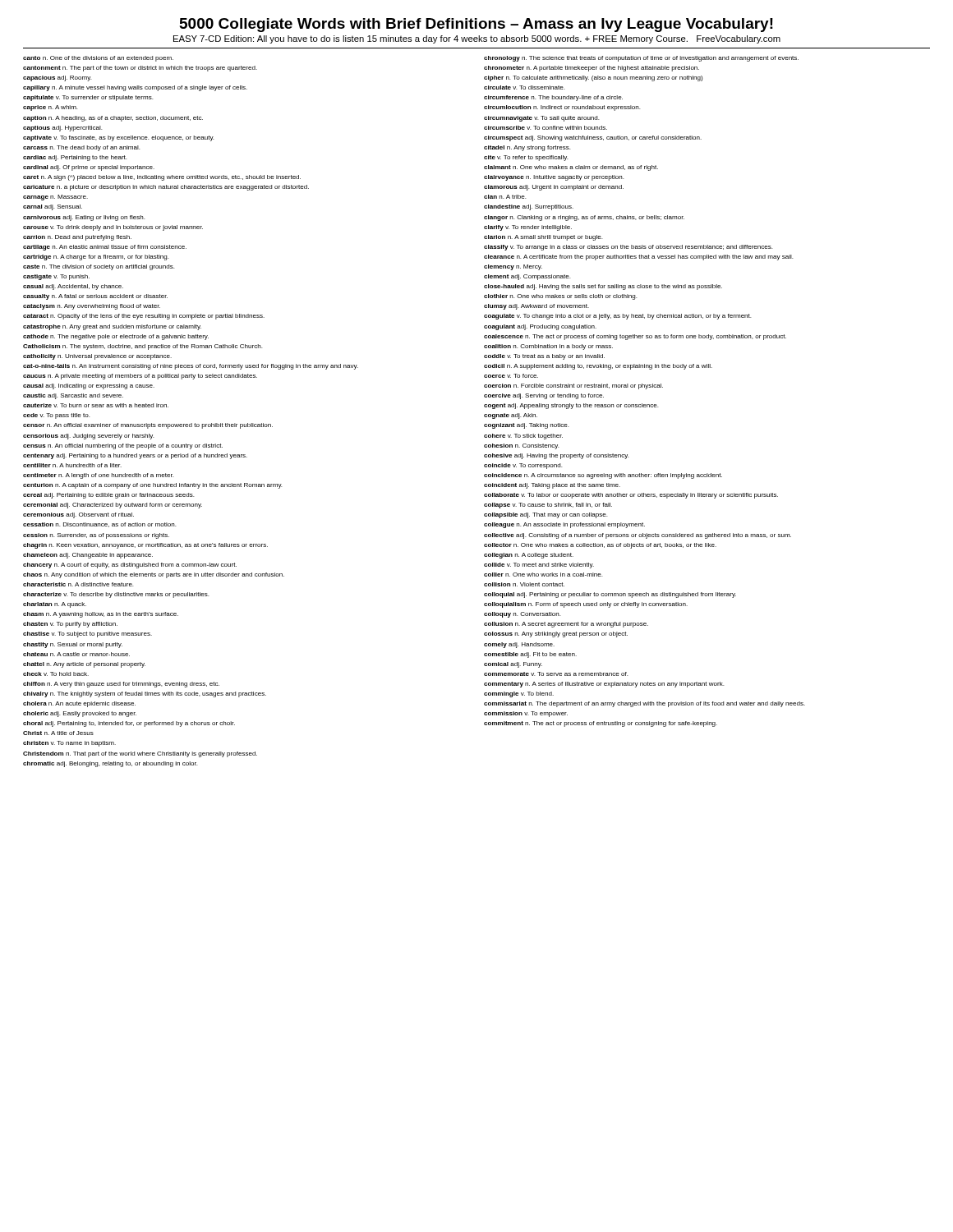This screenshot has height=1232, width=953.
Task: Find the text block that reads "canto n. One of the divisions"
Action: tap(98, 59)
